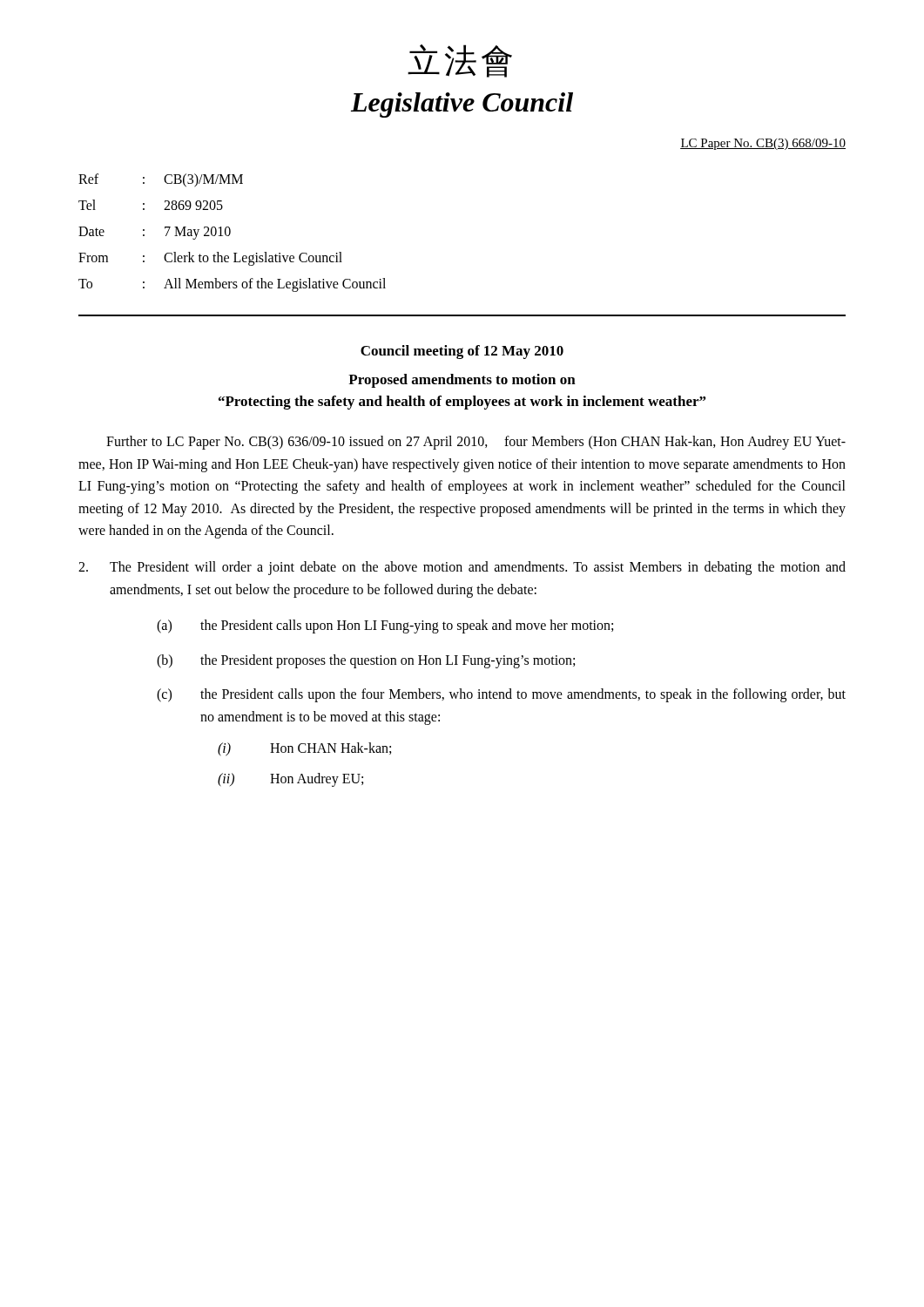Click on the section header that reads "Council meeting of 12 May 2010"
Image resolution: width=924 pixels, height=1307 pixels.
click(462, 351)
